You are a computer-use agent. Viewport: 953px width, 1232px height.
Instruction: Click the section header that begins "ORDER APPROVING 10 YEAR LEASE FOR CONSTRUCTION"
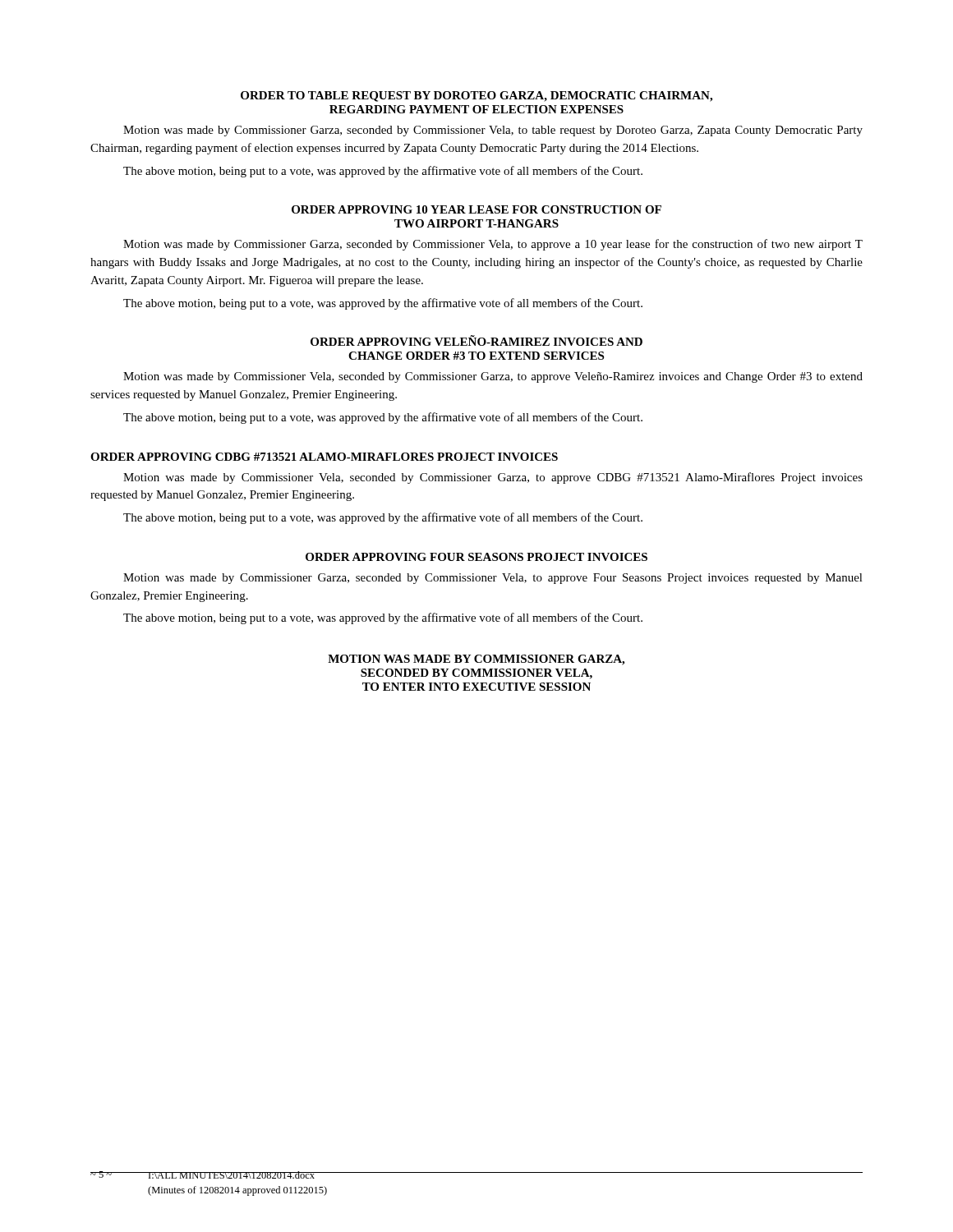[476, 217]
